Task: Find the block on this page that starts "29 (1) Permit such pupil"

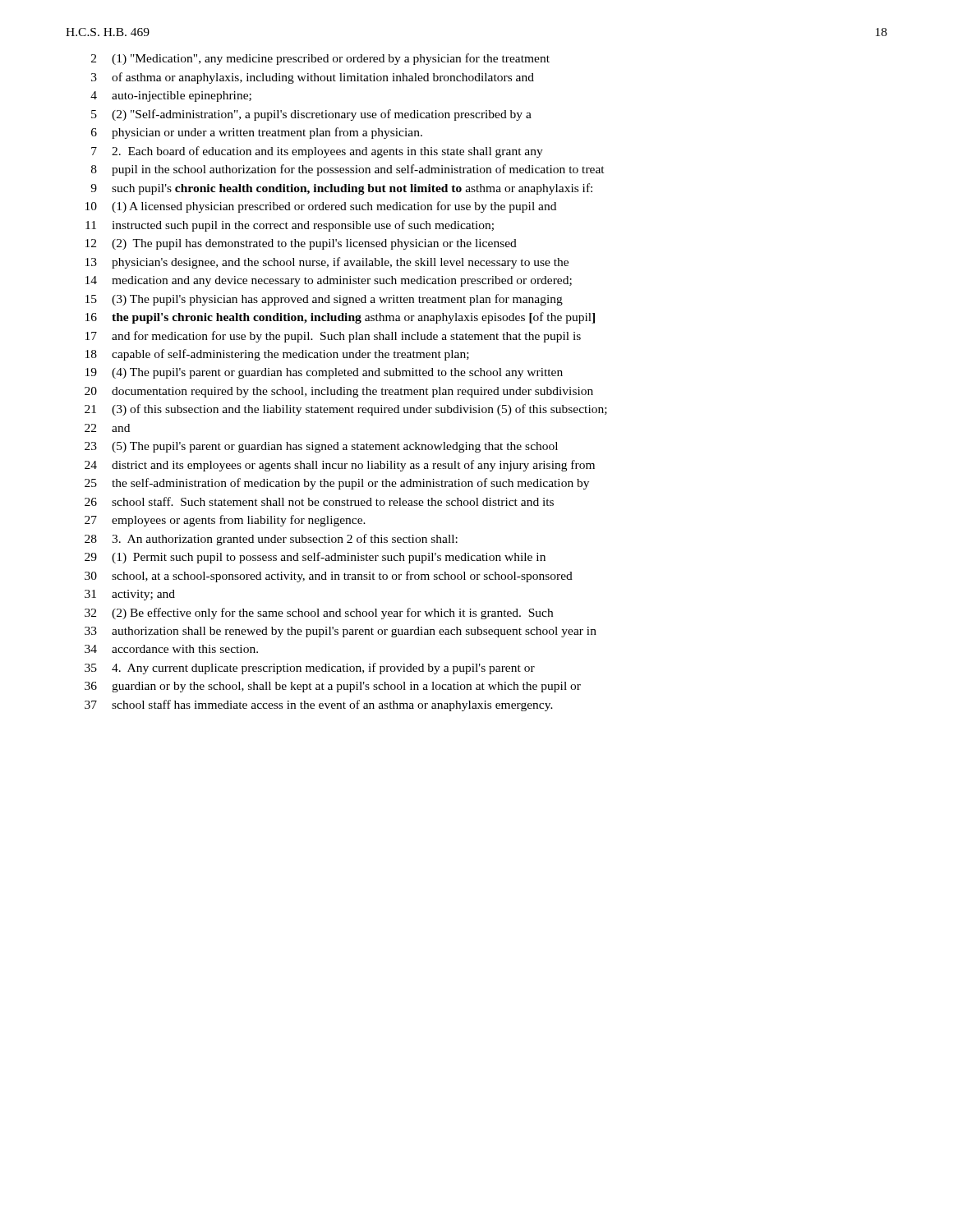Action: coord(476,557)
